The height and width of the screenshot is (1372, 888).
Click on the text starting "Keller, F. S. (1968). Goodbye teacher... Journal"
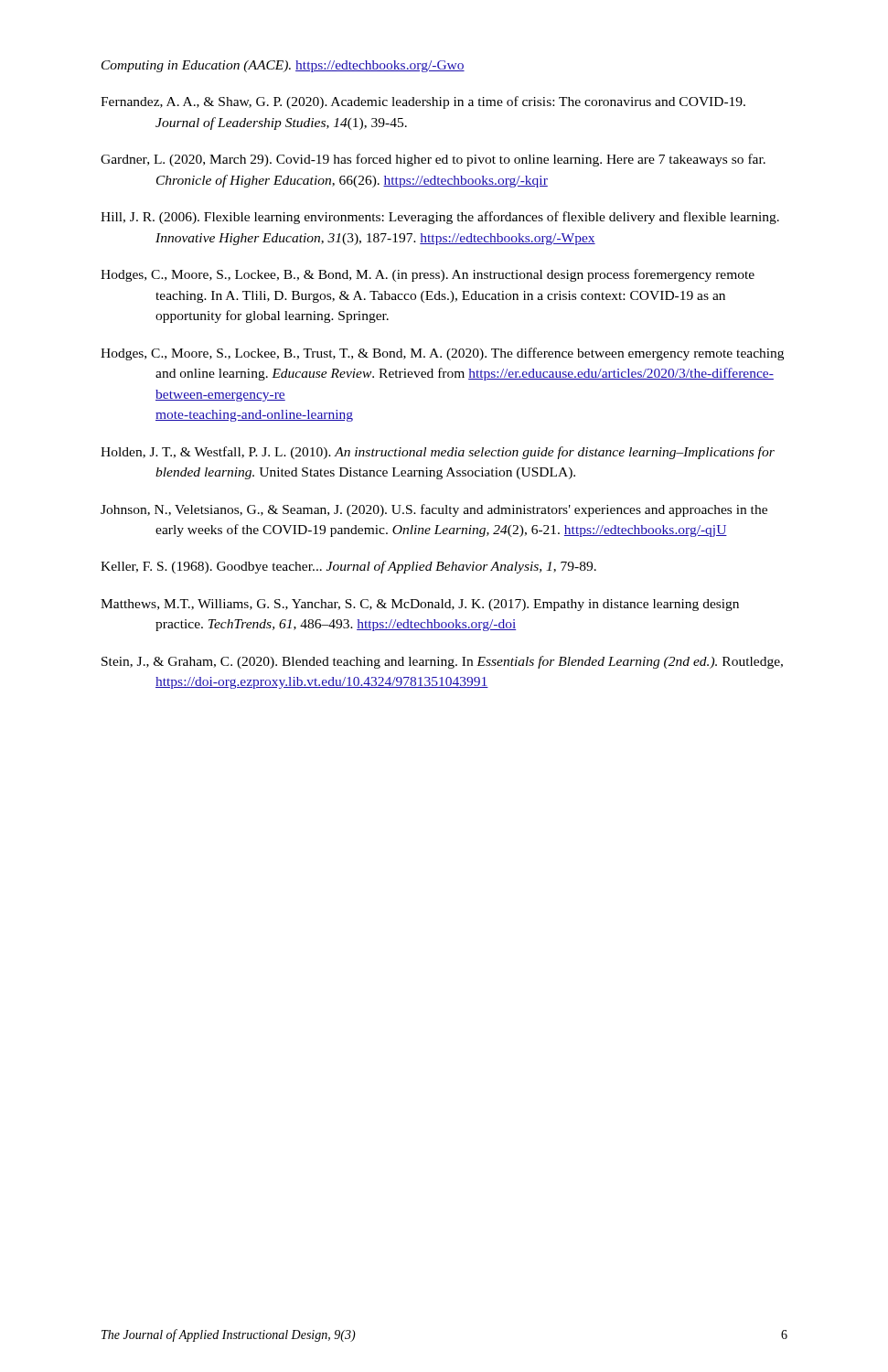pos(349,566)
